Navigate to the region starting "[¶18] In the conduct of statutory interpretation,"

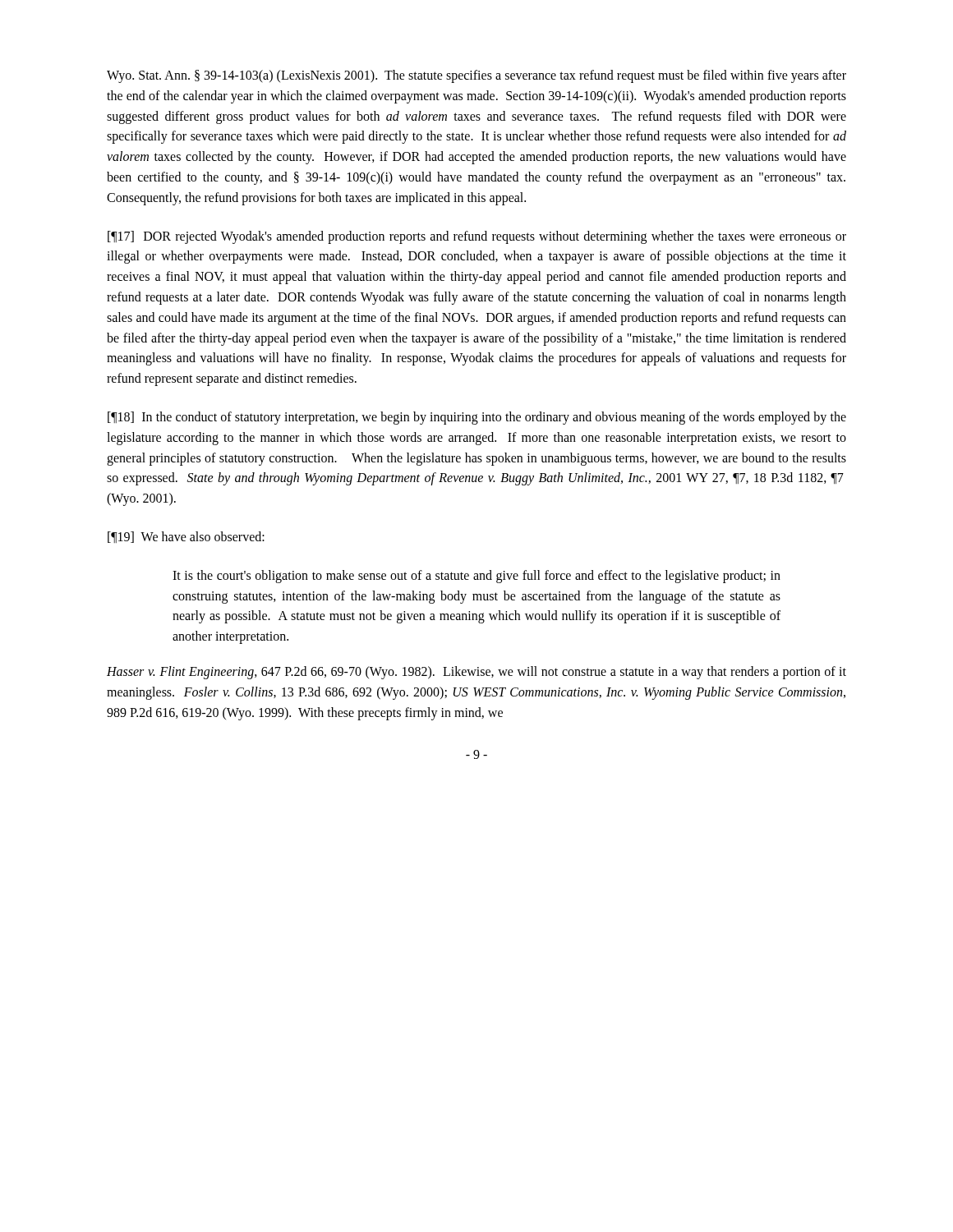tap(476, 458)
